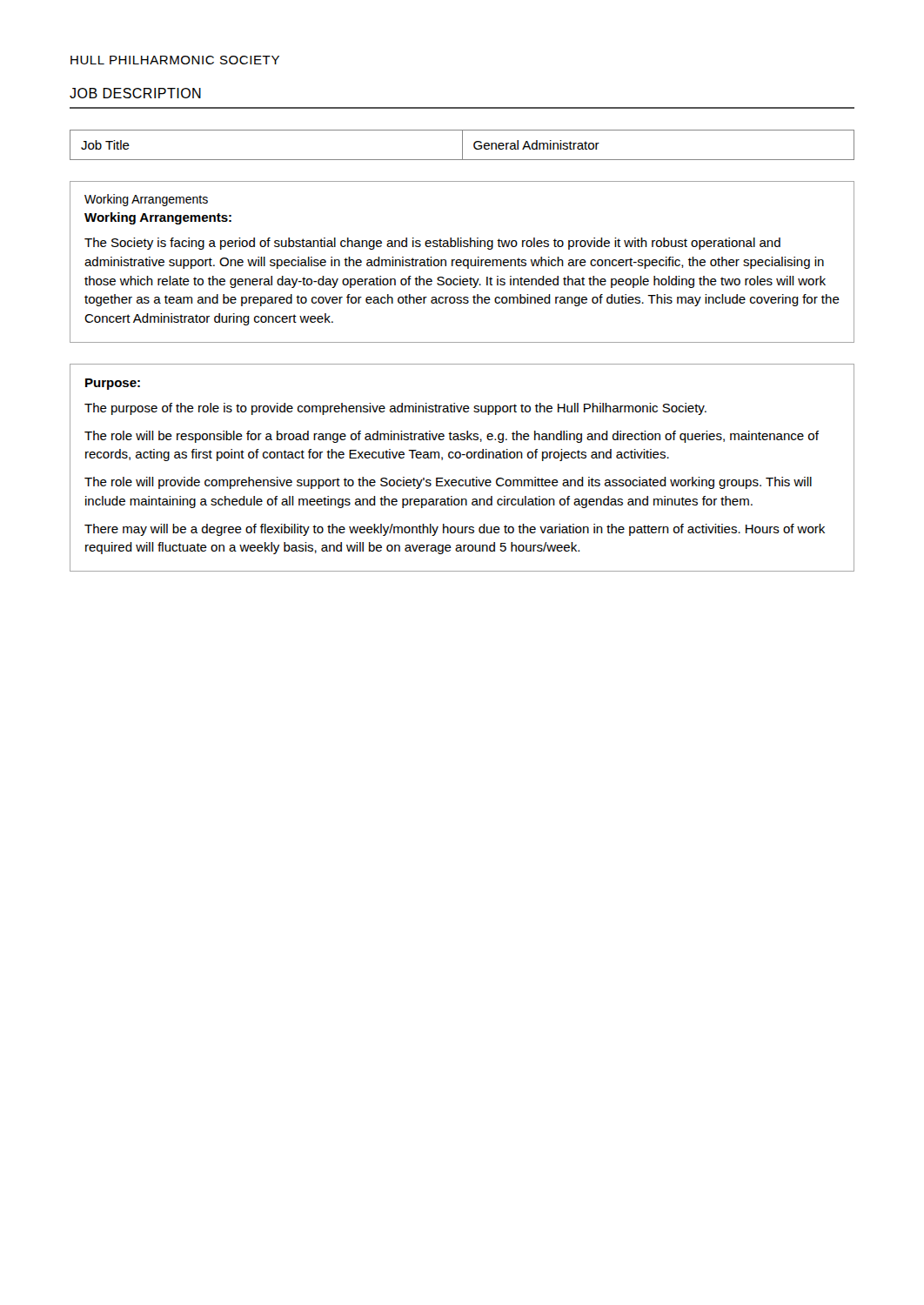Viewport: 924px width, 1305px height.
Task: Click on the table containing "Job Title"
Action: [462, 145]
